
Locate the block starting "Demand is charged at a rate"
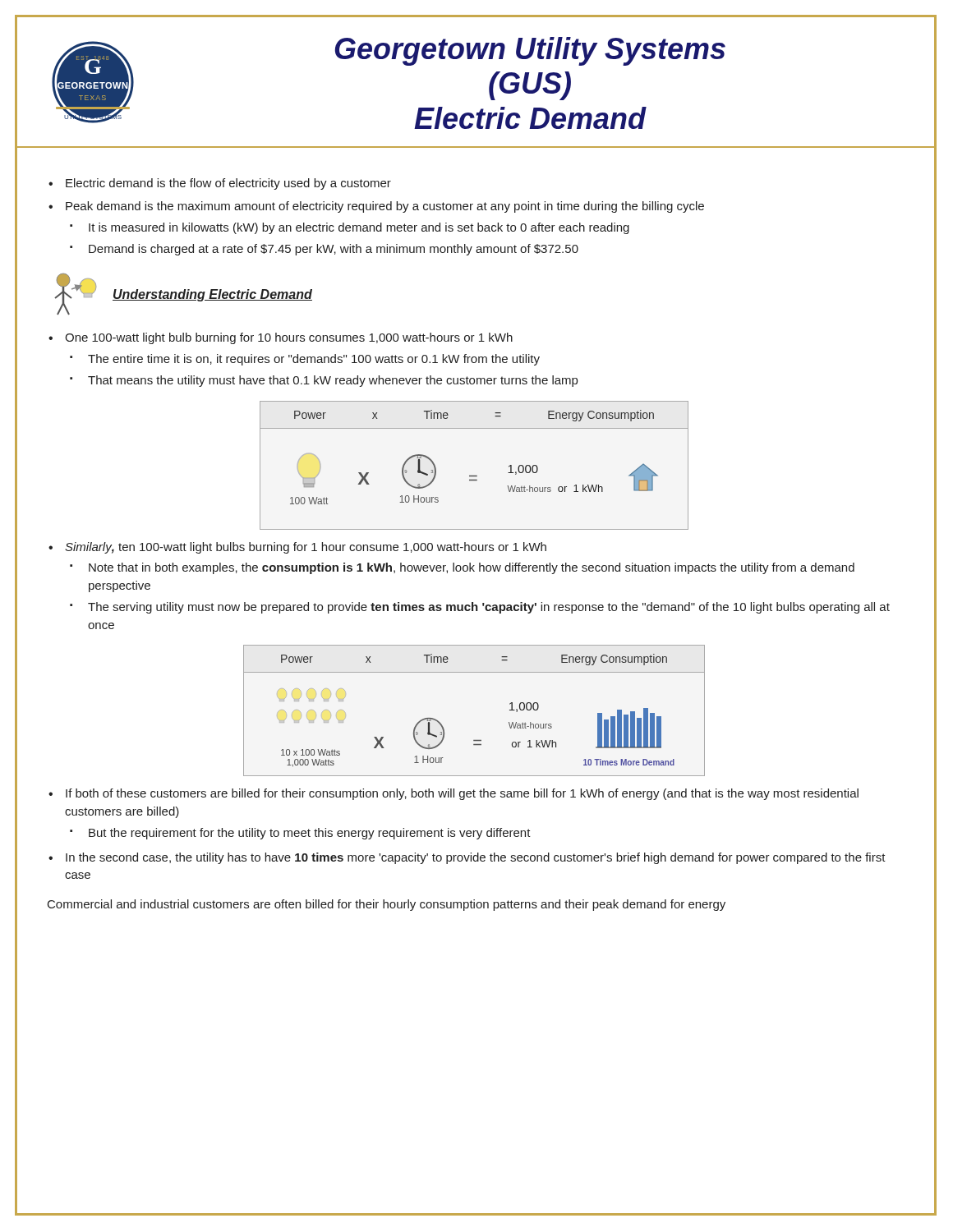click(333, 248)
